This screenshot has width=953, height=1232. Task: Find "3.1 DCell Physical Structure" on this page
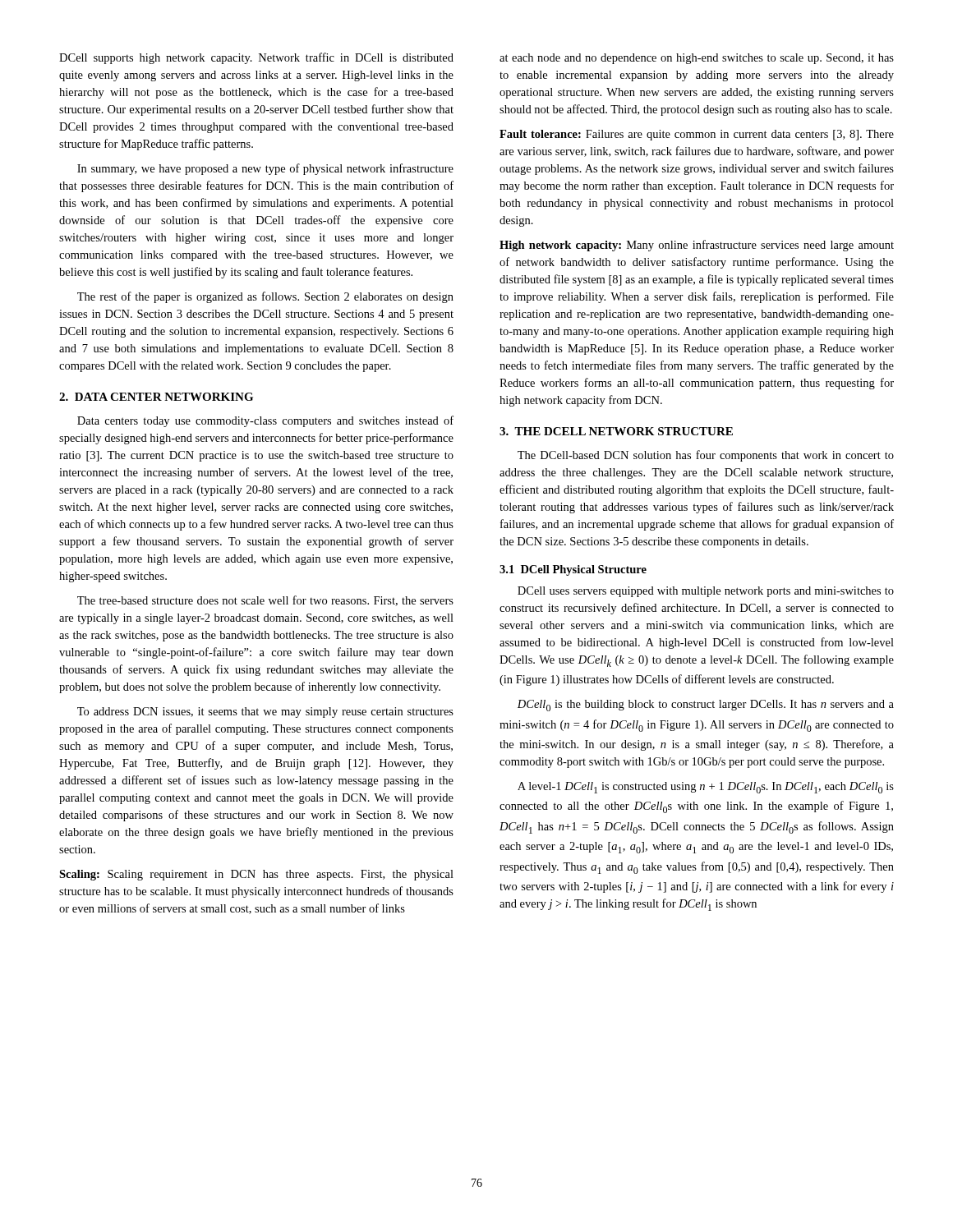click(573, 570)
